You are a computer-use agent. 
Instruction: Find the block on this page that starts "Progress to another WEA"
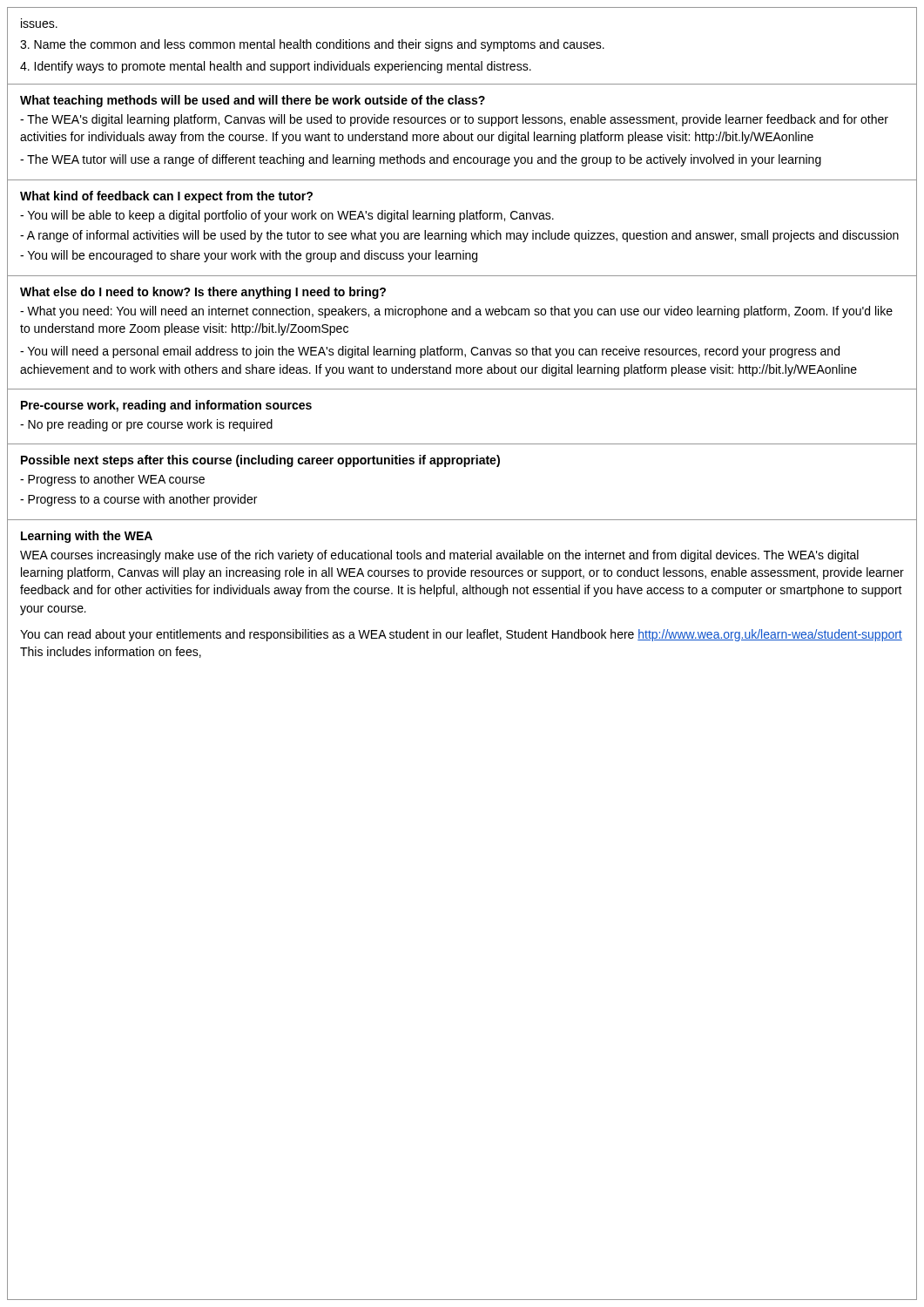pos(113,479)
